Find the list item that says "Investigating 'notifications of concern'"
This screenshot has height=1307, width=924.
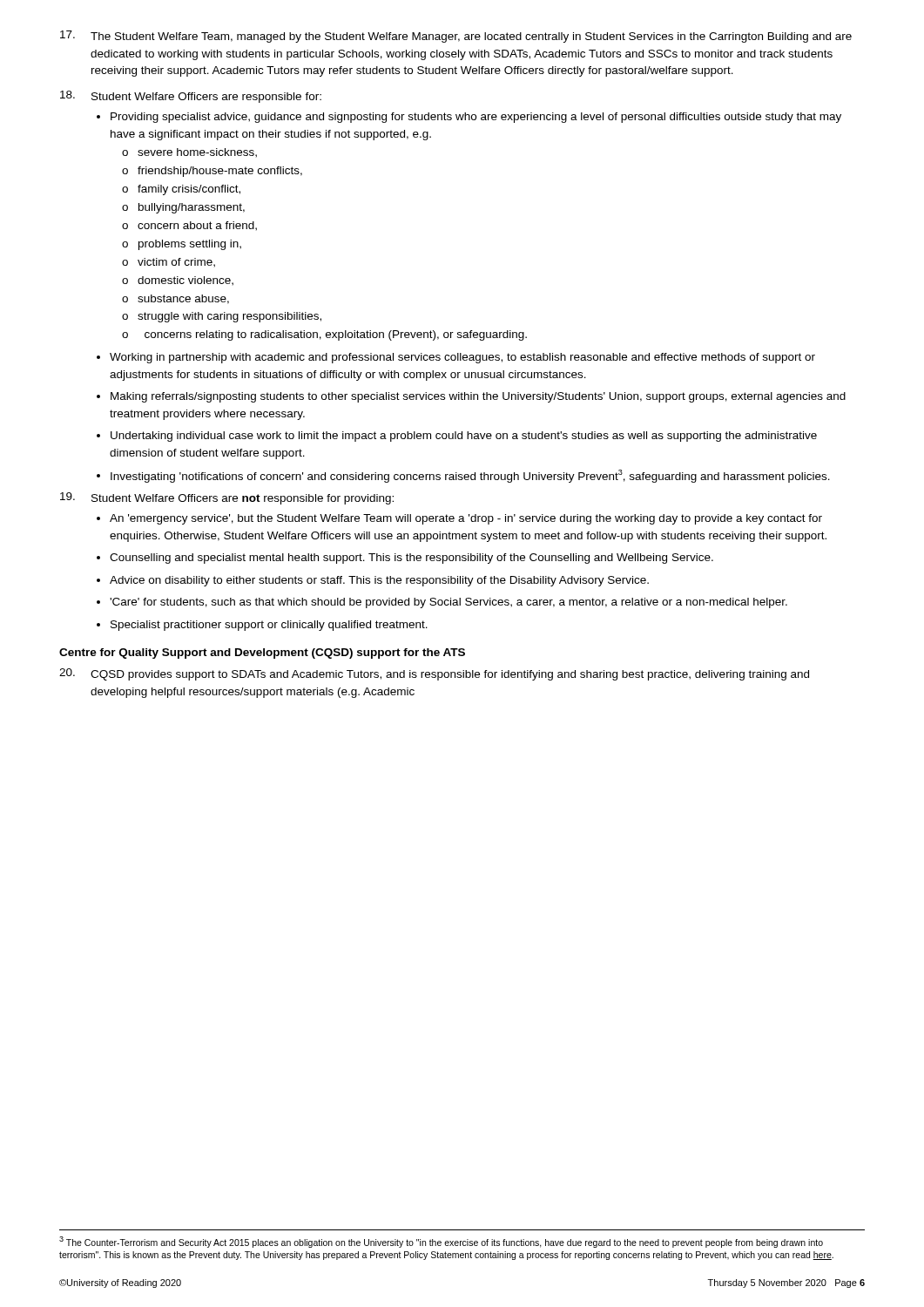pos(470,475)
